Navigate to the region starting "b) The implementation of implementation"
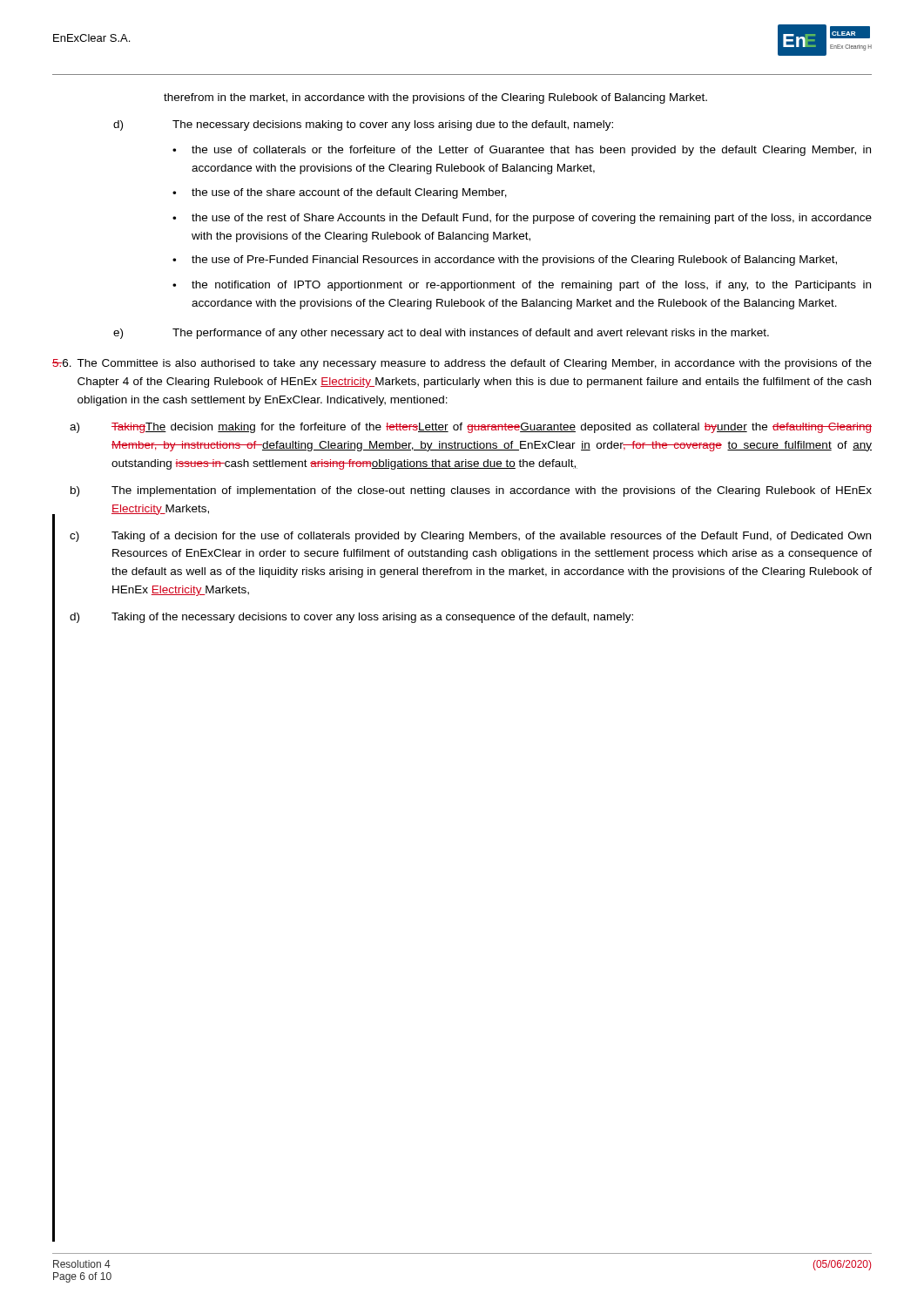Image resolution: width=924 pixels, height=1307 pixels. pyautogui.click(x=471, y=500)
